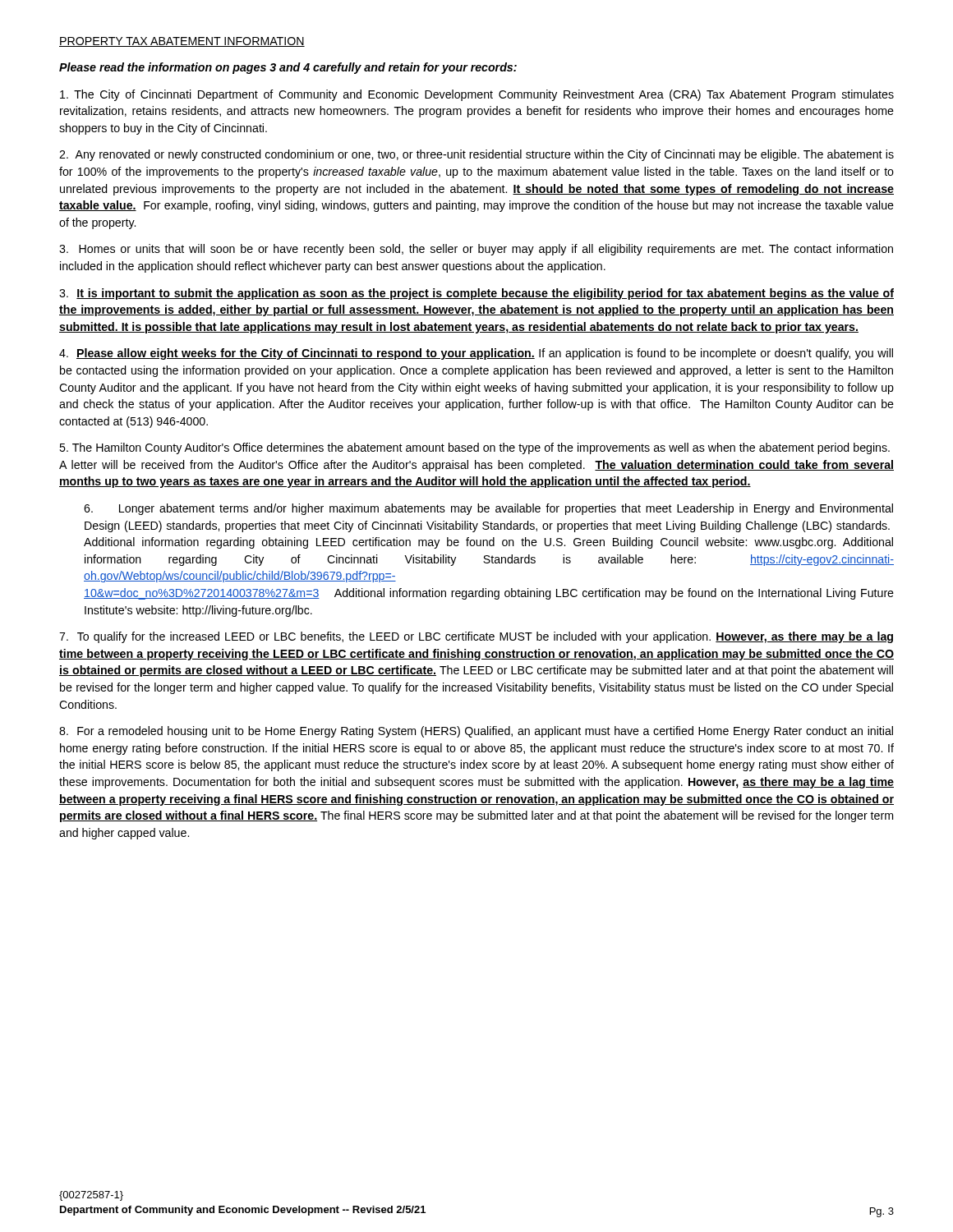Find the text block with the text "To qualify for"
953x1232 pixels.
coord(476,671)
